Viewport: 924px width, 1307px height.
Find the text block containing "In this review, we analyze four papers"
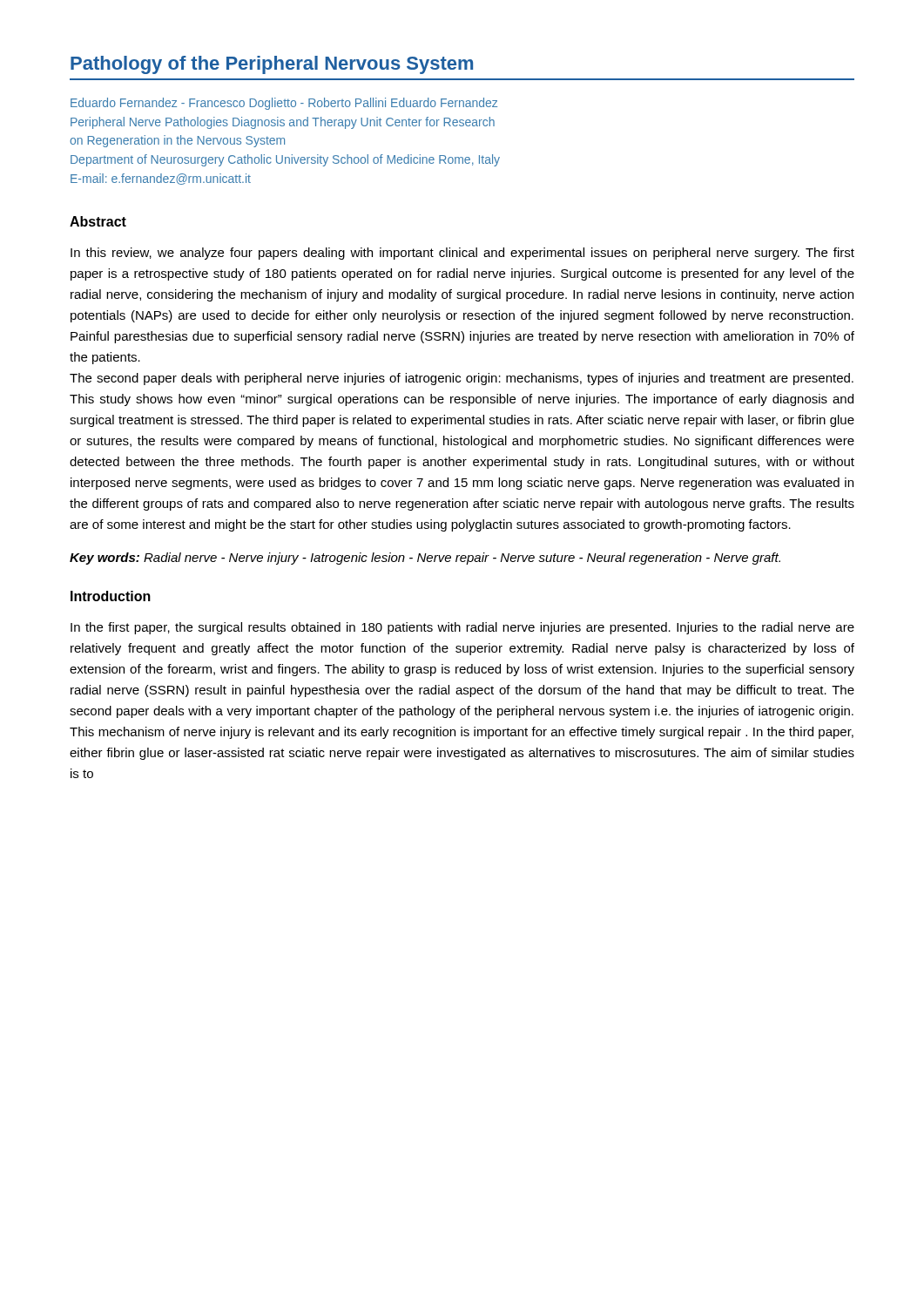tap(462, 389)
